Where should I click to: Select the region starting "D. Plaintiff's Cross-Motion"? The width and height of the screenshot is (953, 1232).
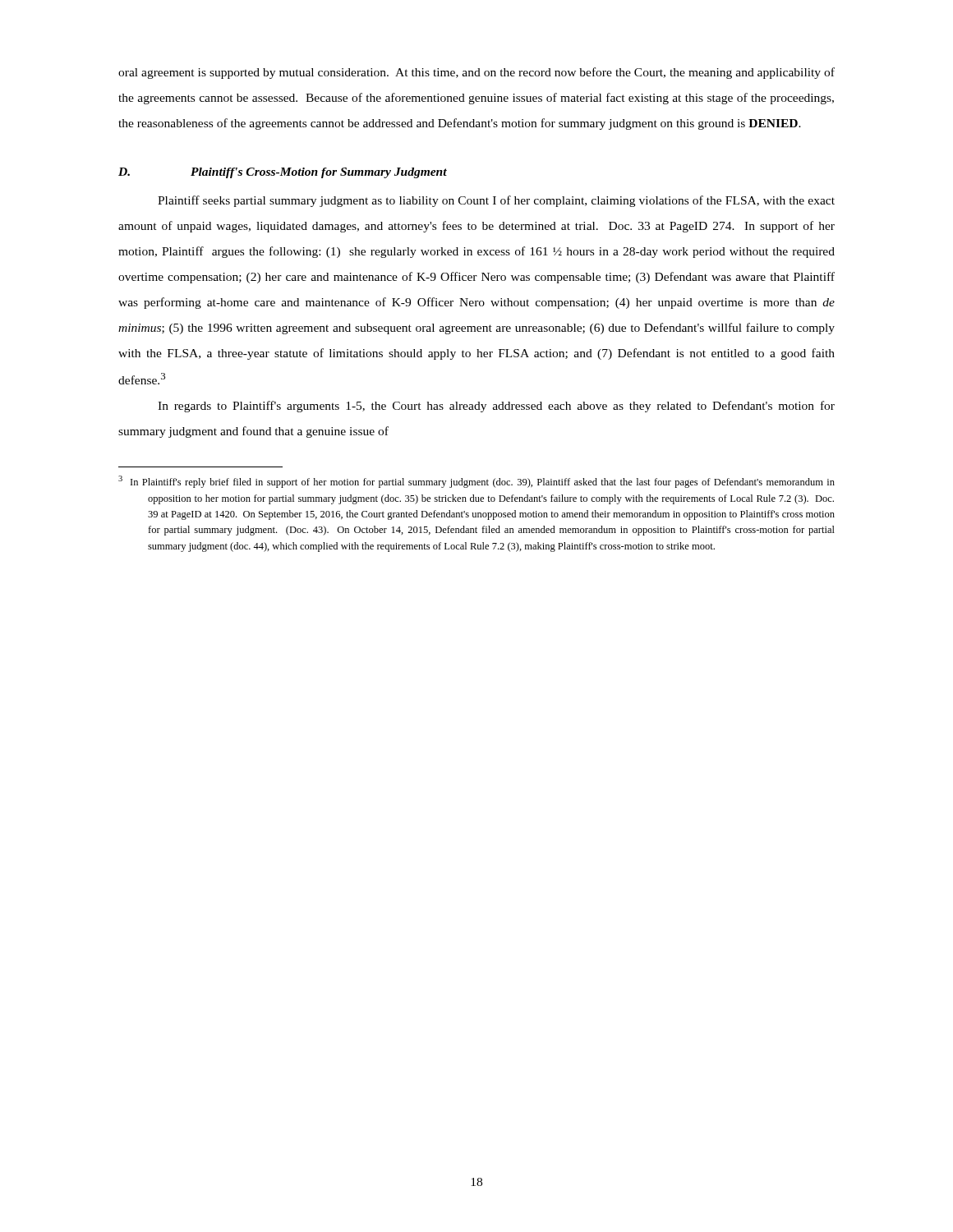tap(282, 171)
